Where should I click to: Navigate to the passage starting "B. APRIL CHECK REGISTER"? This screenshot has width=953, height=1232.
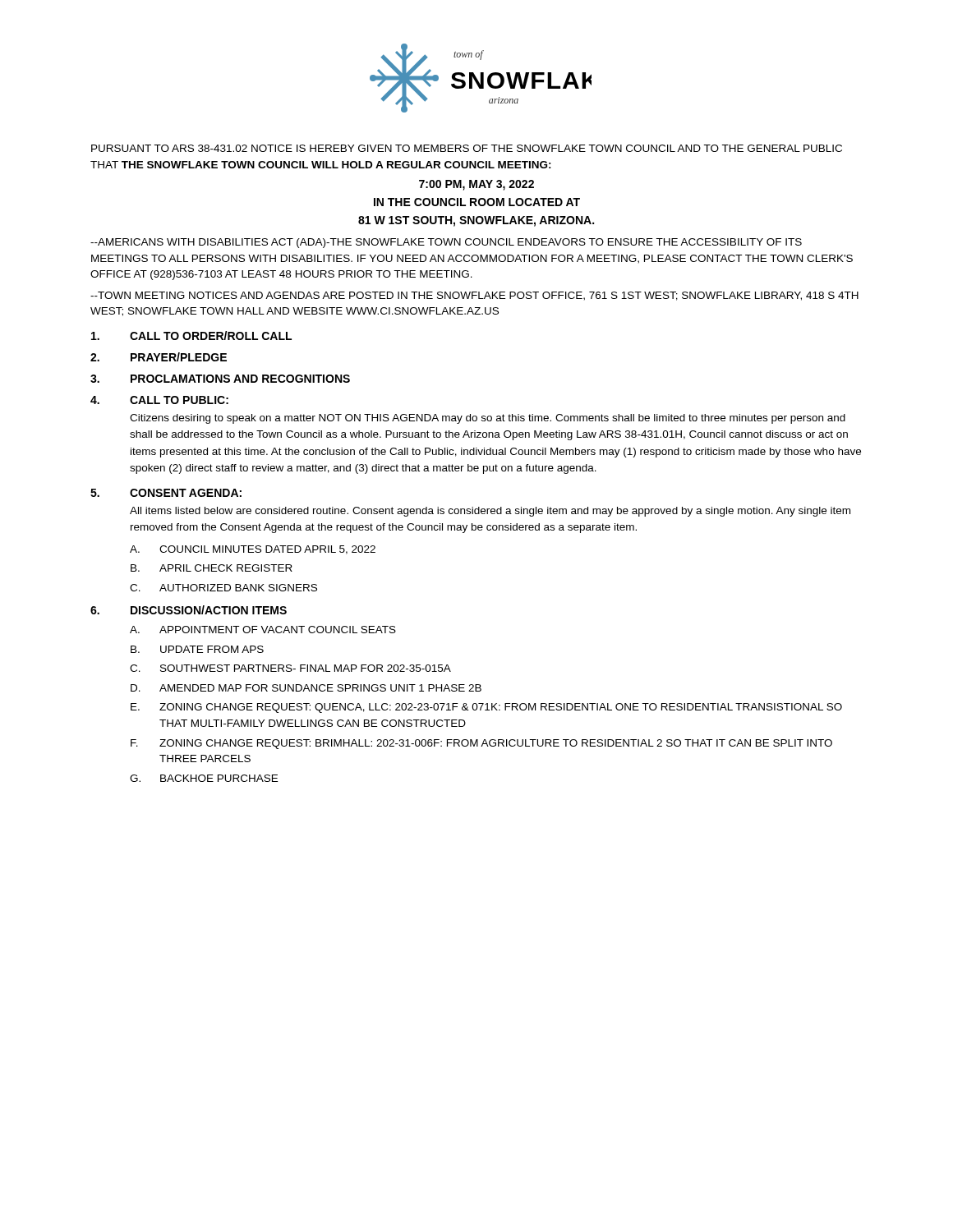[212, 568]
